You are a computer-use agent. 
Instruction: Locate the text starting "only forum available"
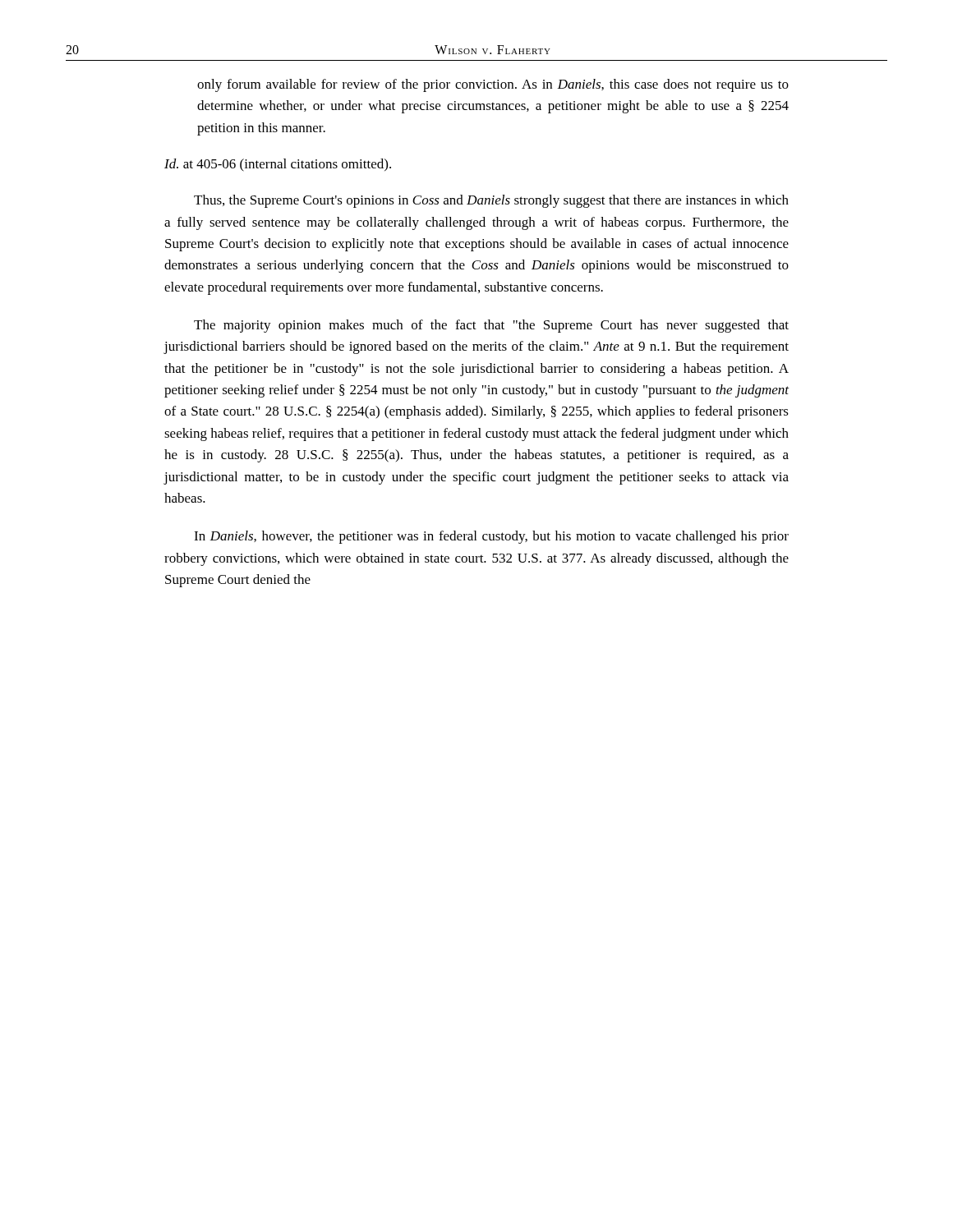[x=493, y=106]
